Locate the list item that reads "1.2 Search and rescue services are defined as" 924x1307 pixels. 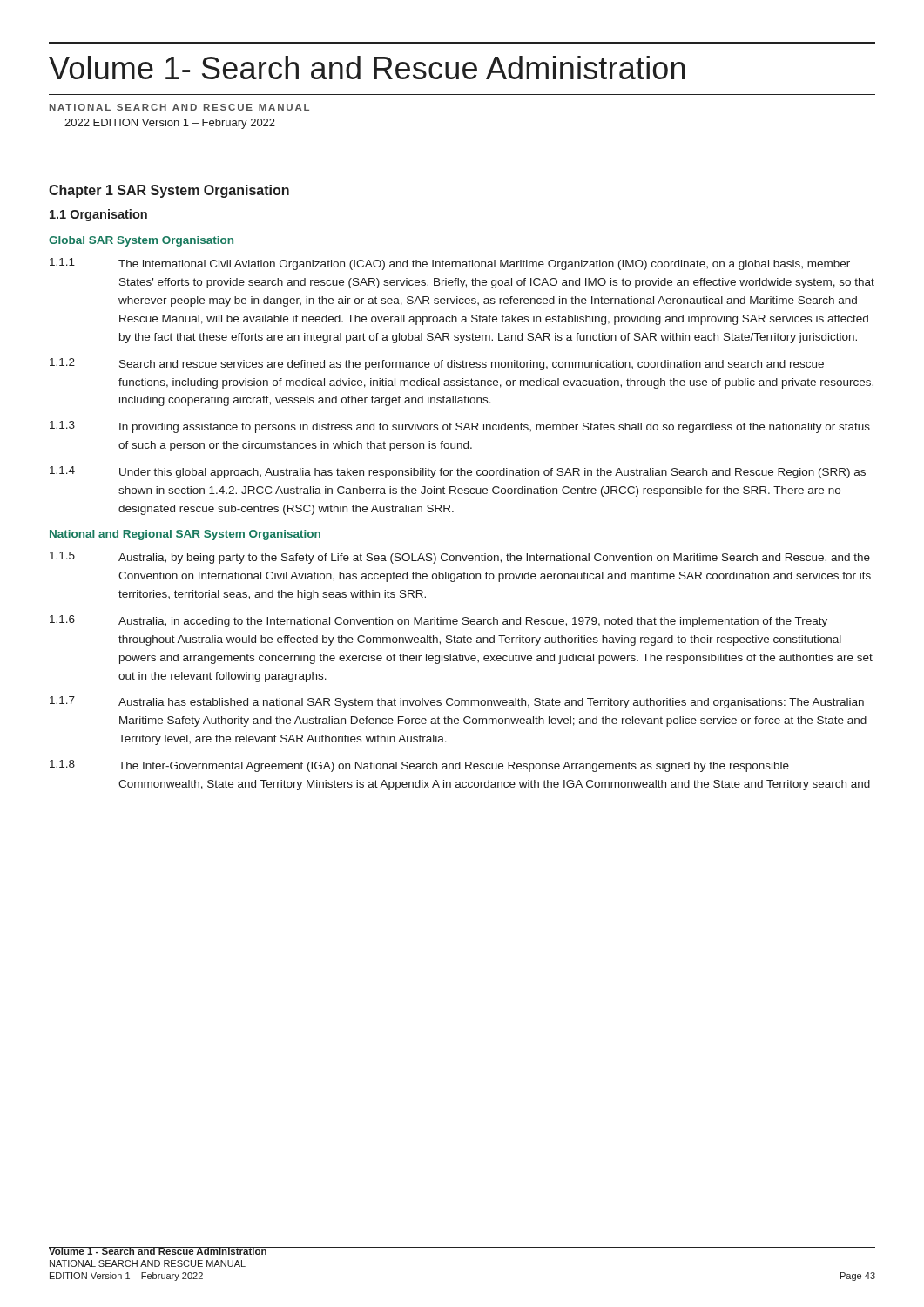coord(462,382)
